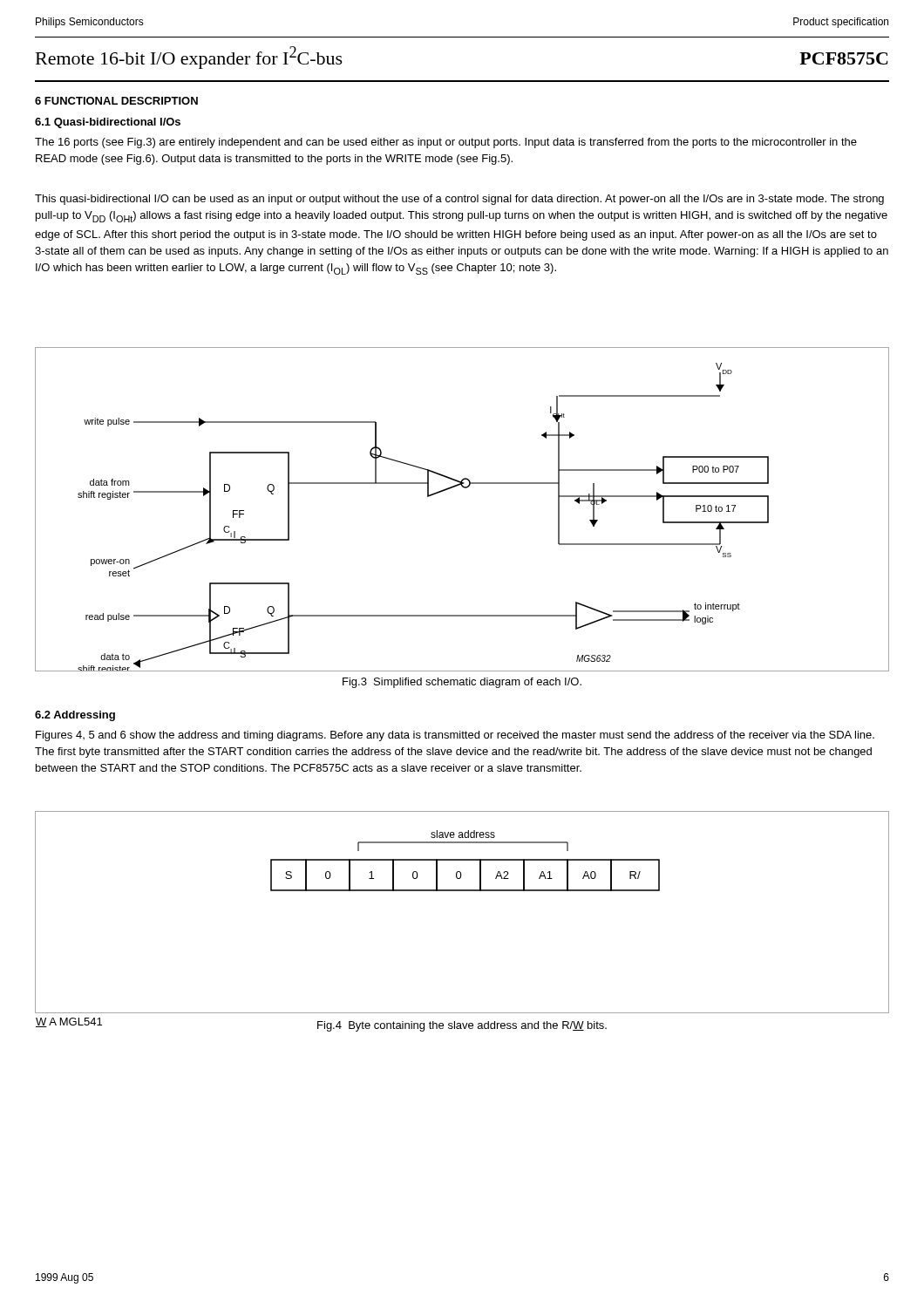Viewport: 924px width, 1308px height.
Task: Navigate to the text block starting "Remote 16-bit I/O expander for"
Action: click(x=189, y=56)
